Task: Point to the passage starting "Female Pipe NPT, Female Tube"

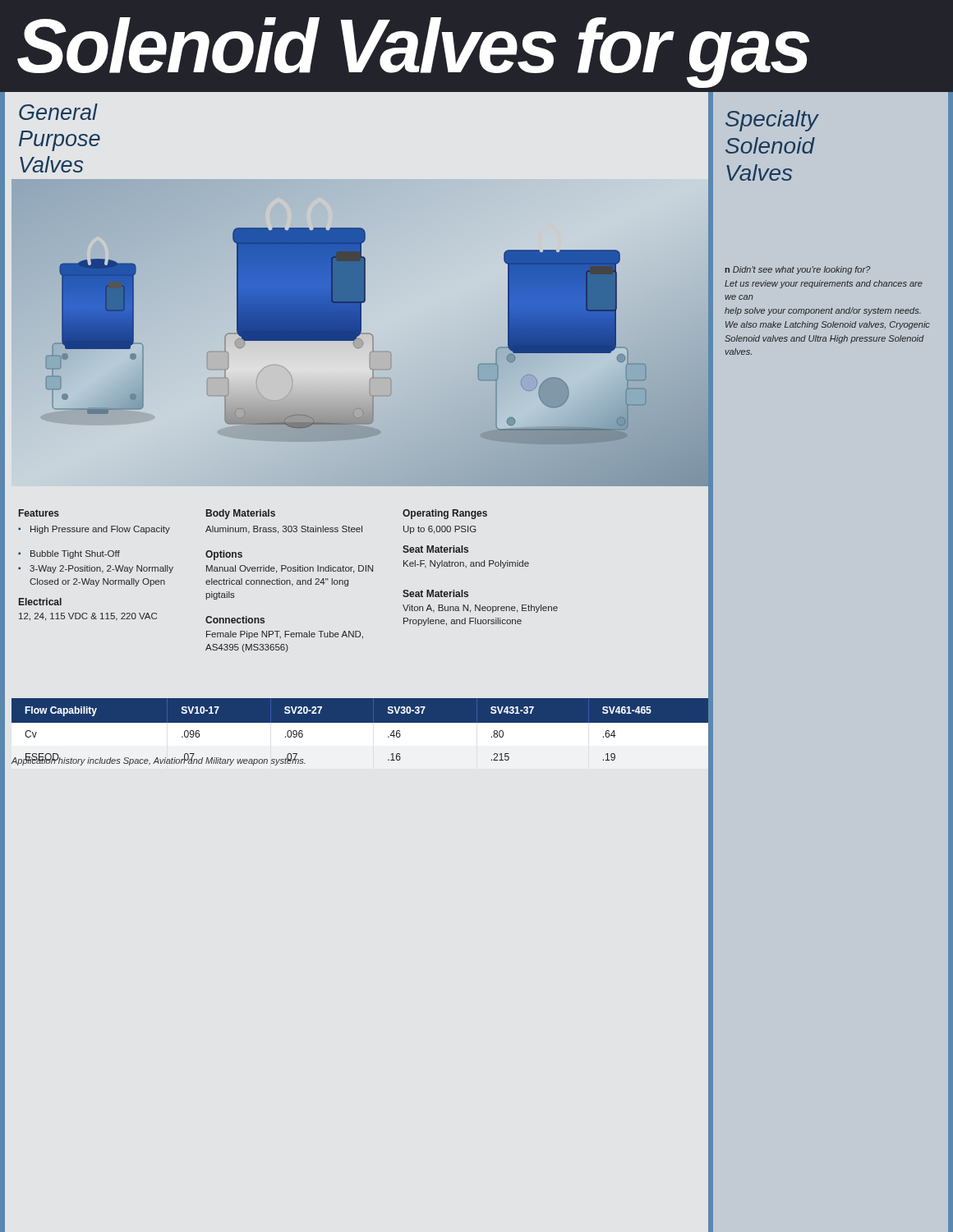Action: (292, 641)
